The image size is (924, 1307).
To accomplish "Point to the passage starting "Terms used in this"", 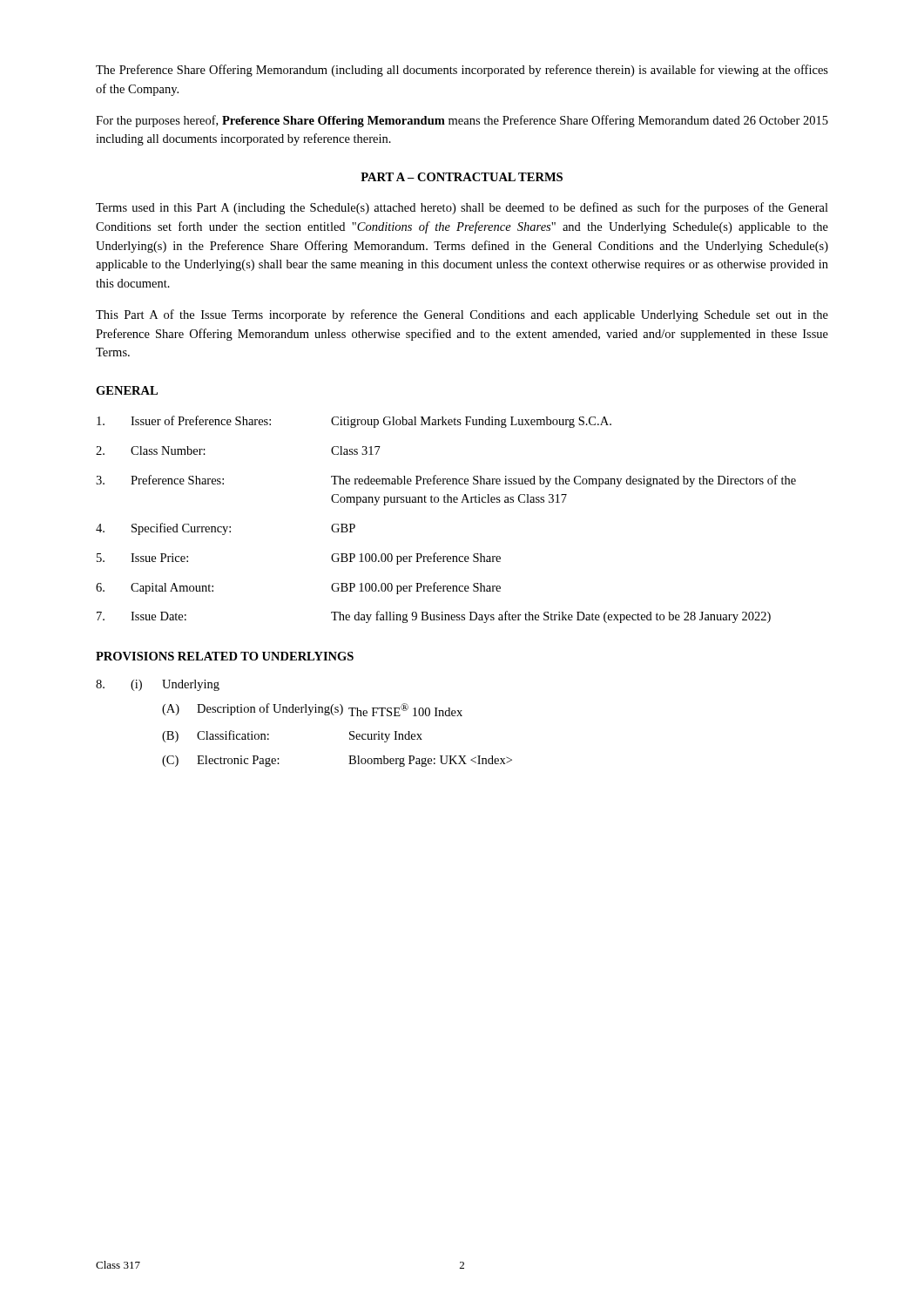I will (x=462, y=246).
